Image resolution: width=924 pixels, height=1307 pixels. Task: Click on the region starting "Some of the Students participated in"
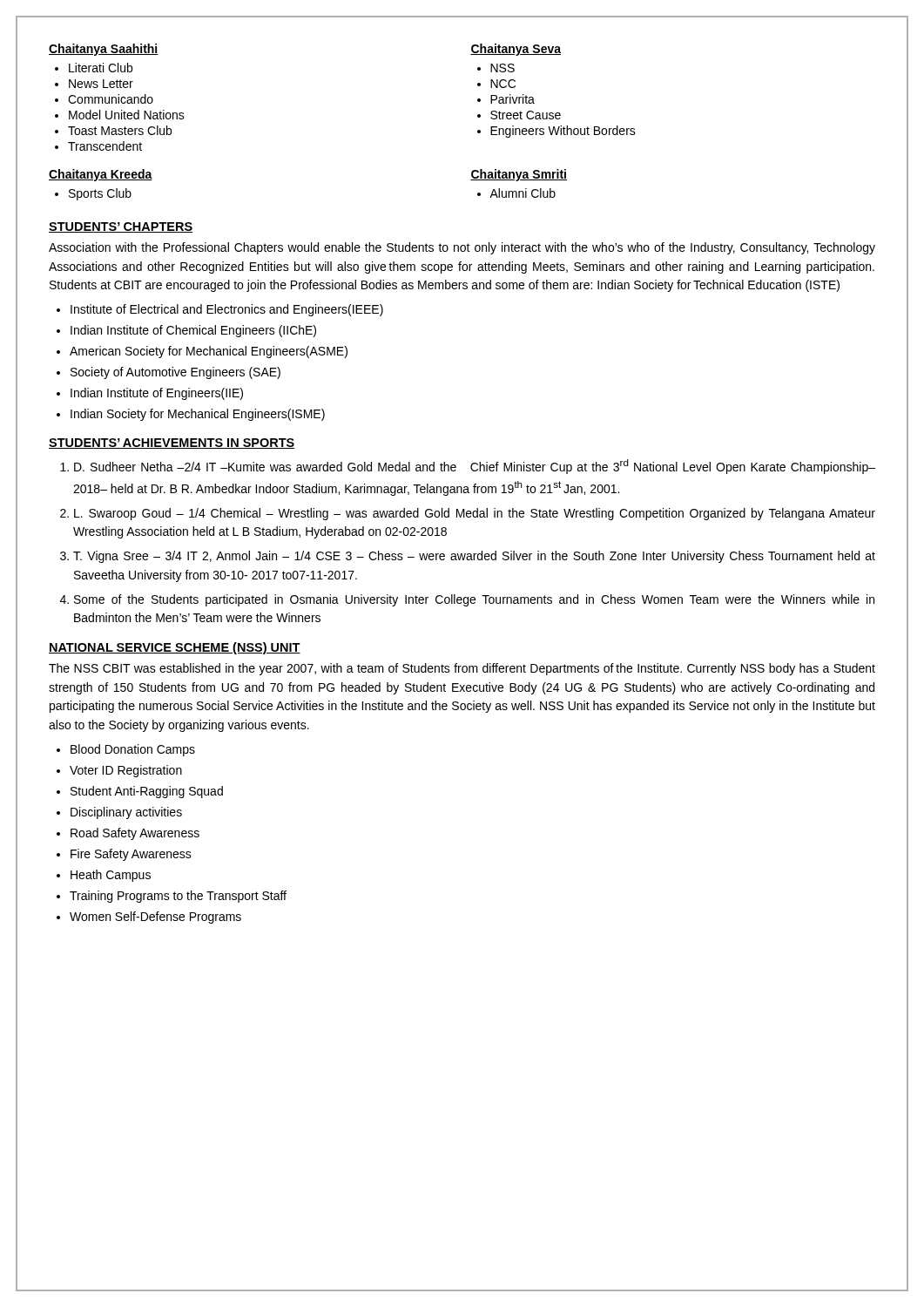point(474,608)
